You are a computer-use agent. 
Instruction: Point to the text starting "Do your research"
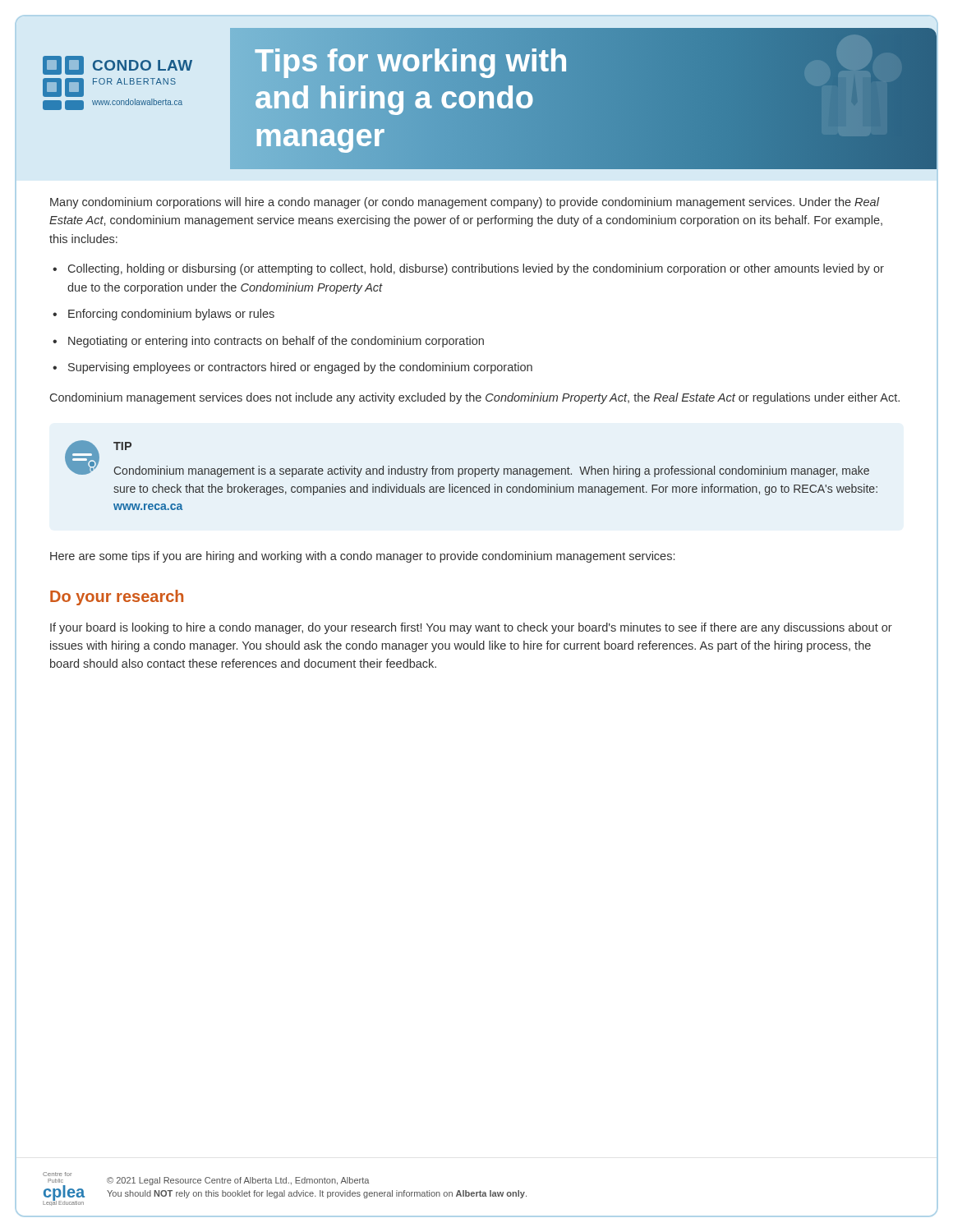click(117, 596)
